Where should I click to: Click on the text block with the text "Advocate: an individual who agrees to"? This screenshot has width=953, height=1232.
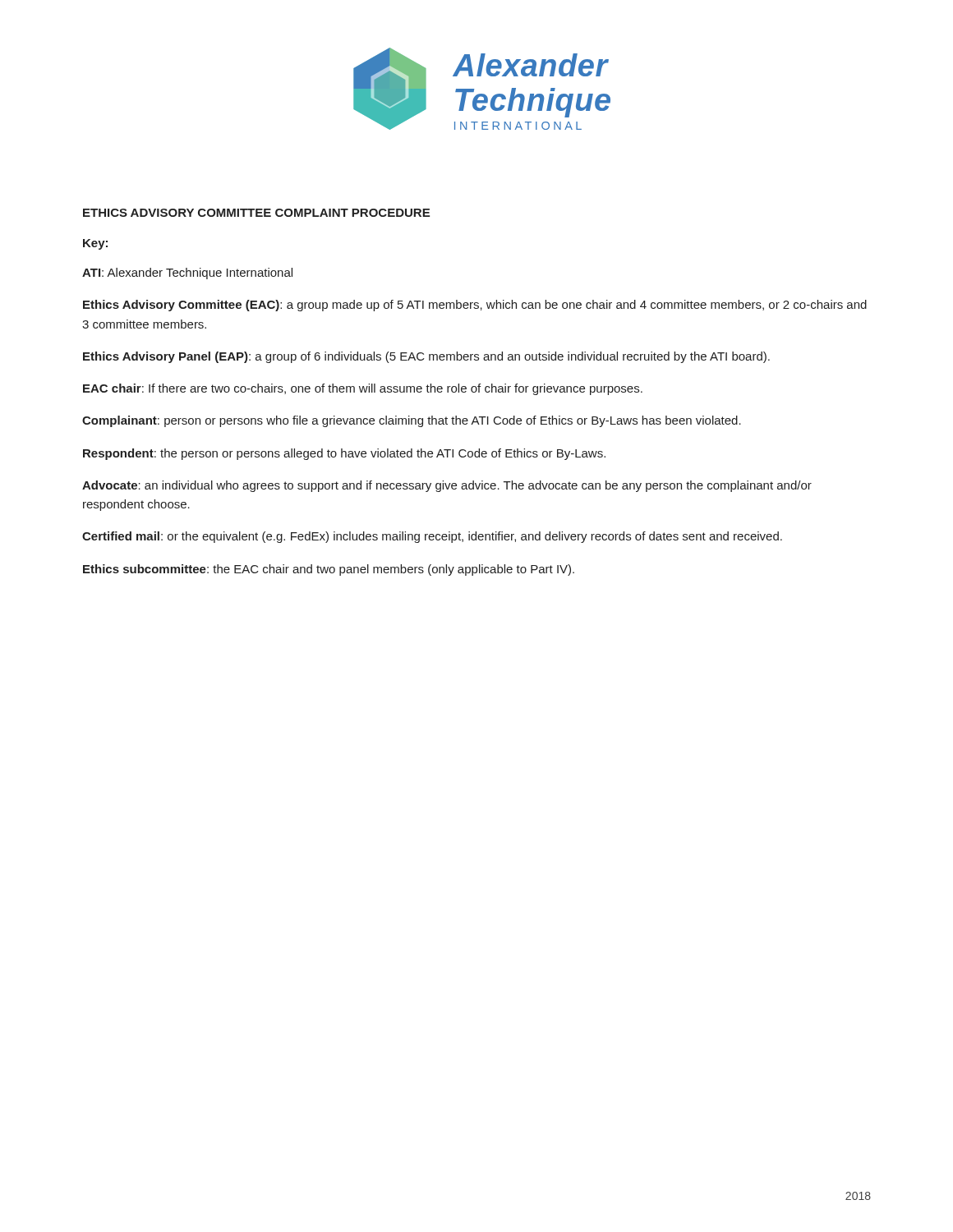tap(447, 494)
